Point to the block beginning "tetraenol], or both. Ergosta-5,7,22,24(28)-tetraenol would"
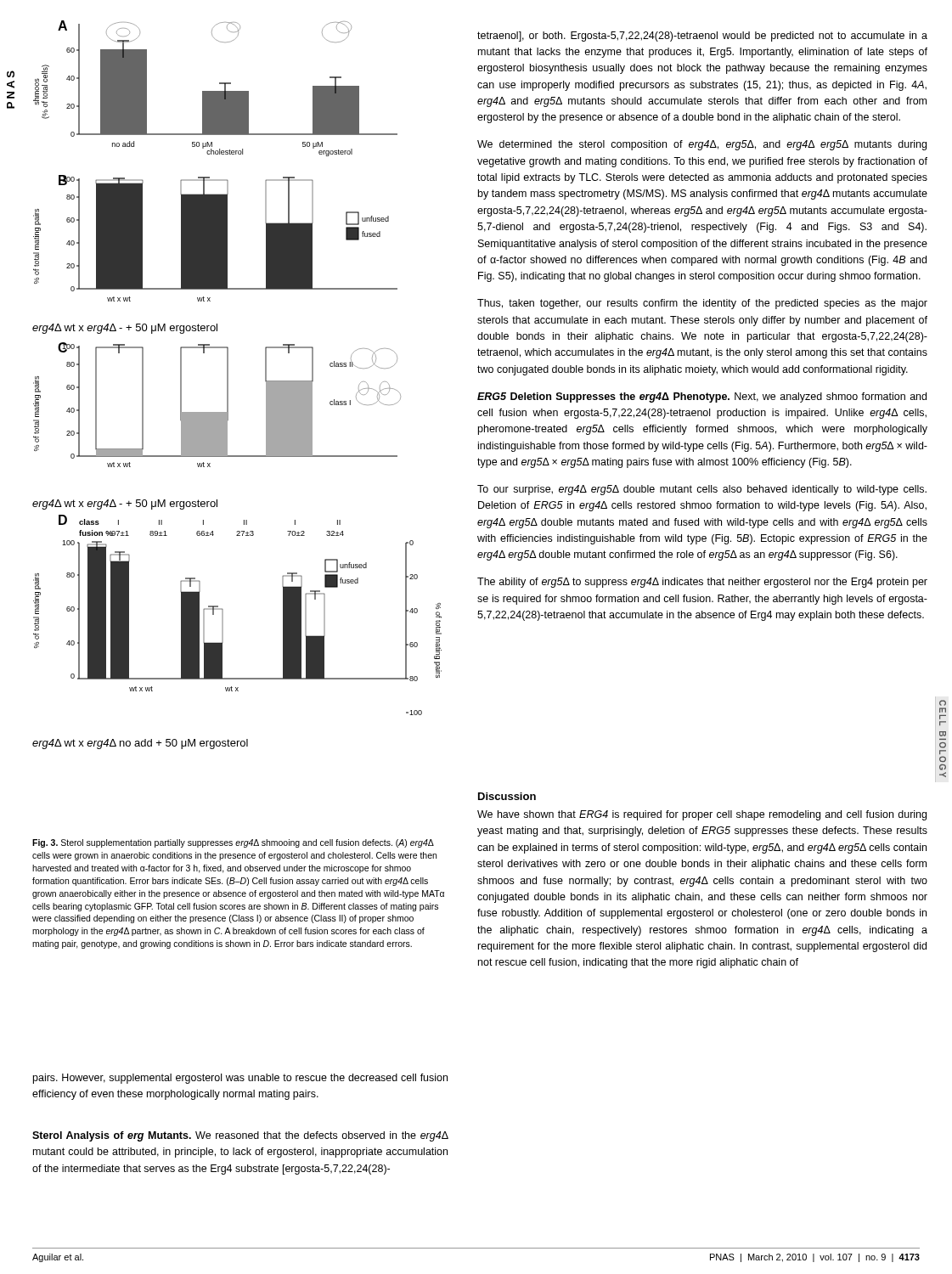This screenshot has height=1274, width=952. [702, 326]
